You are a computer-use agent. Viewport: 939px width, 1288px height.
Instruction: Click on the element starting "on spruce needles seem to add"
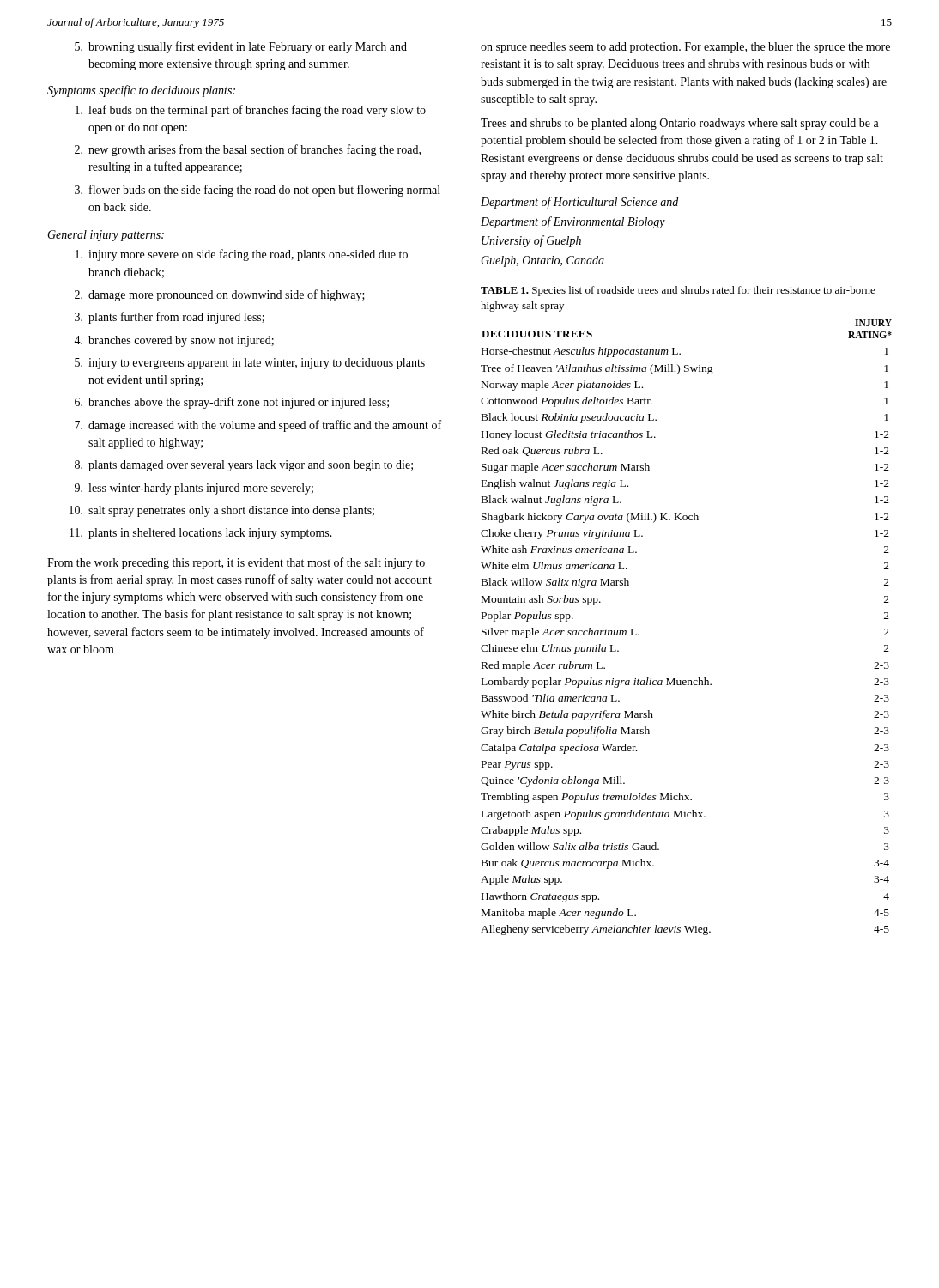687,112
